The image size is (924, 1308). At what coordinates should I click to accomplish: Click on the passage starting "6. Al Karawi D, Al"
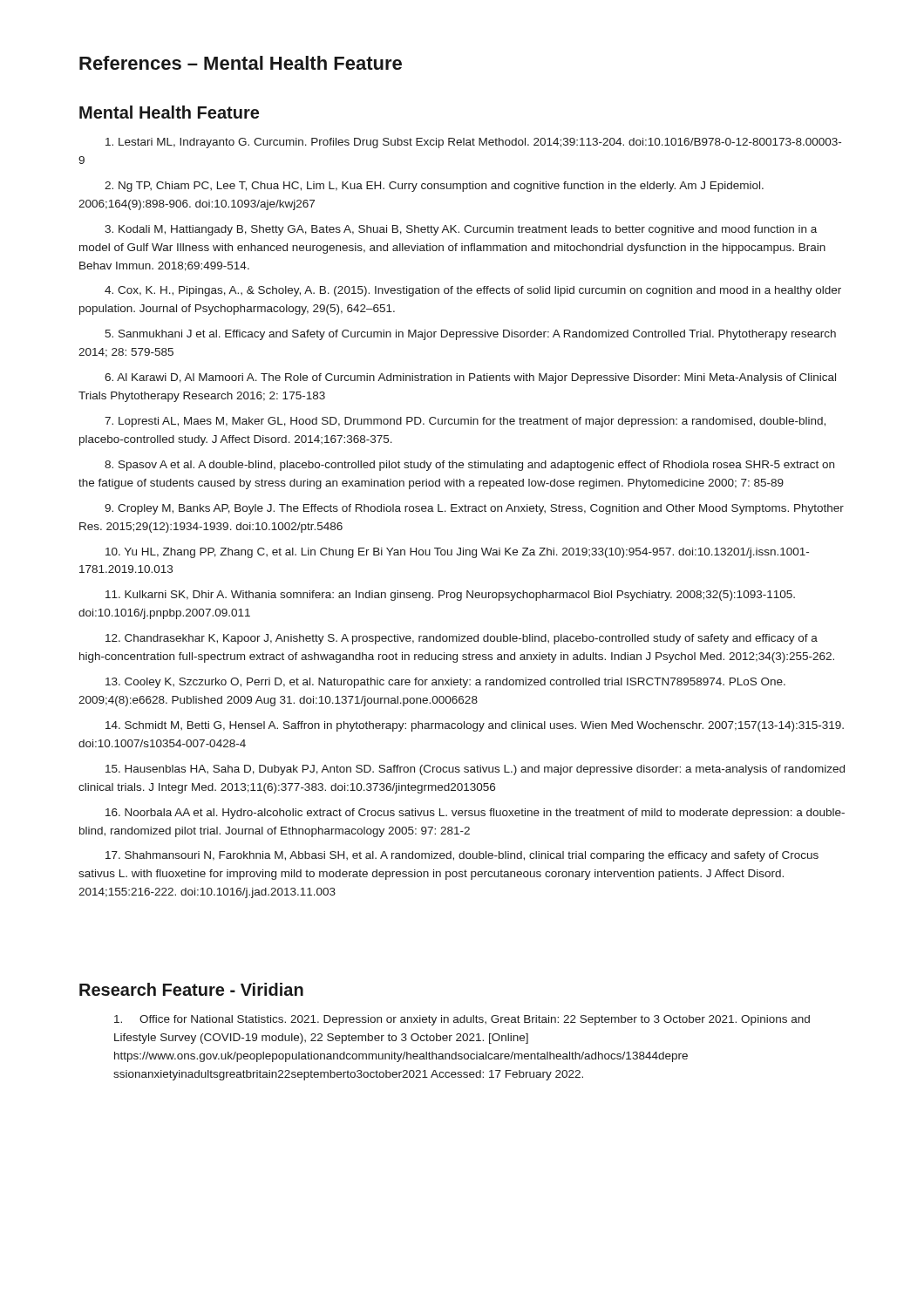click(x=458, y=386)
